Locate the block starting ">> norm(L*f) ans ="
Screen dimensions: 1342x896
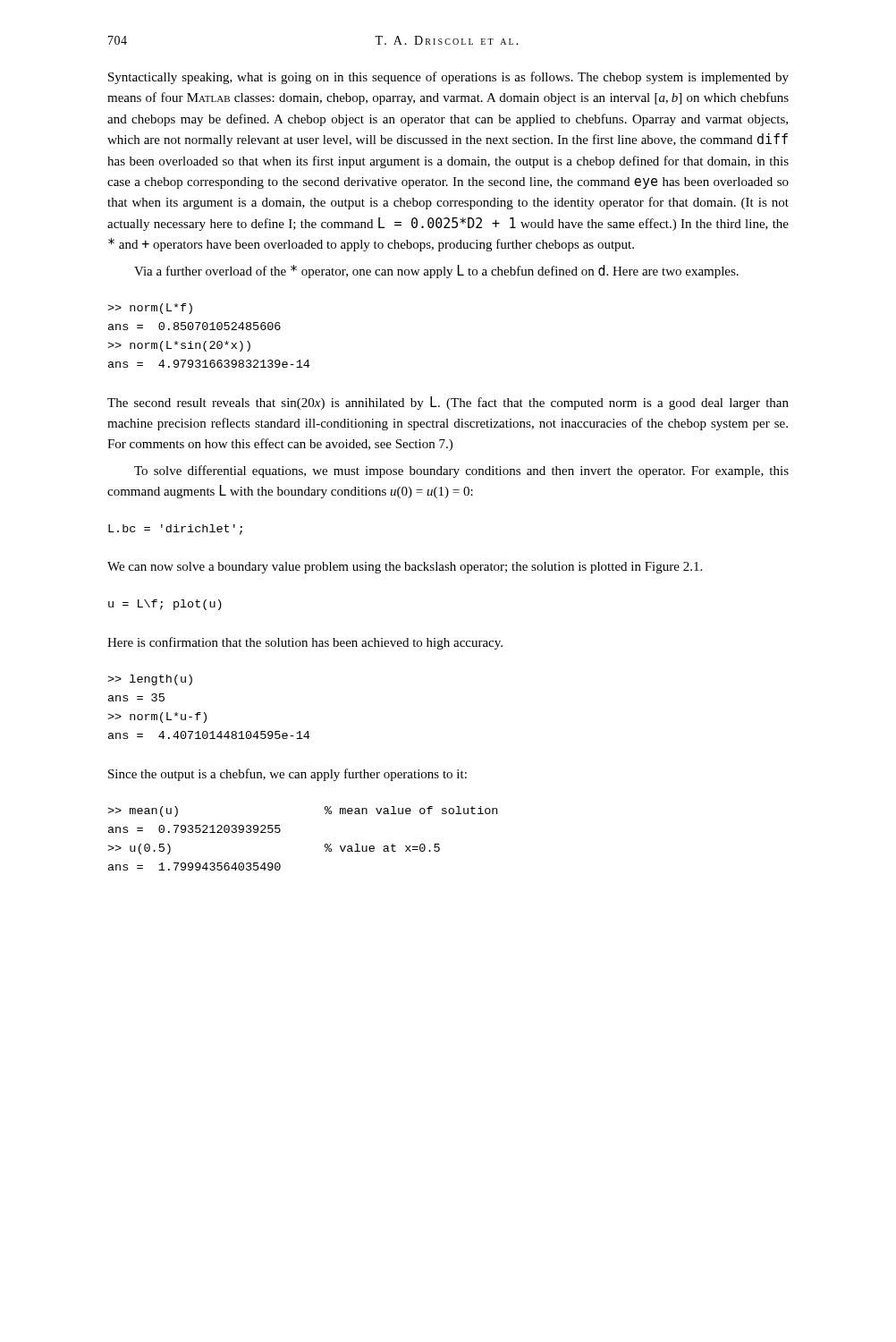[x=150, y=309]
